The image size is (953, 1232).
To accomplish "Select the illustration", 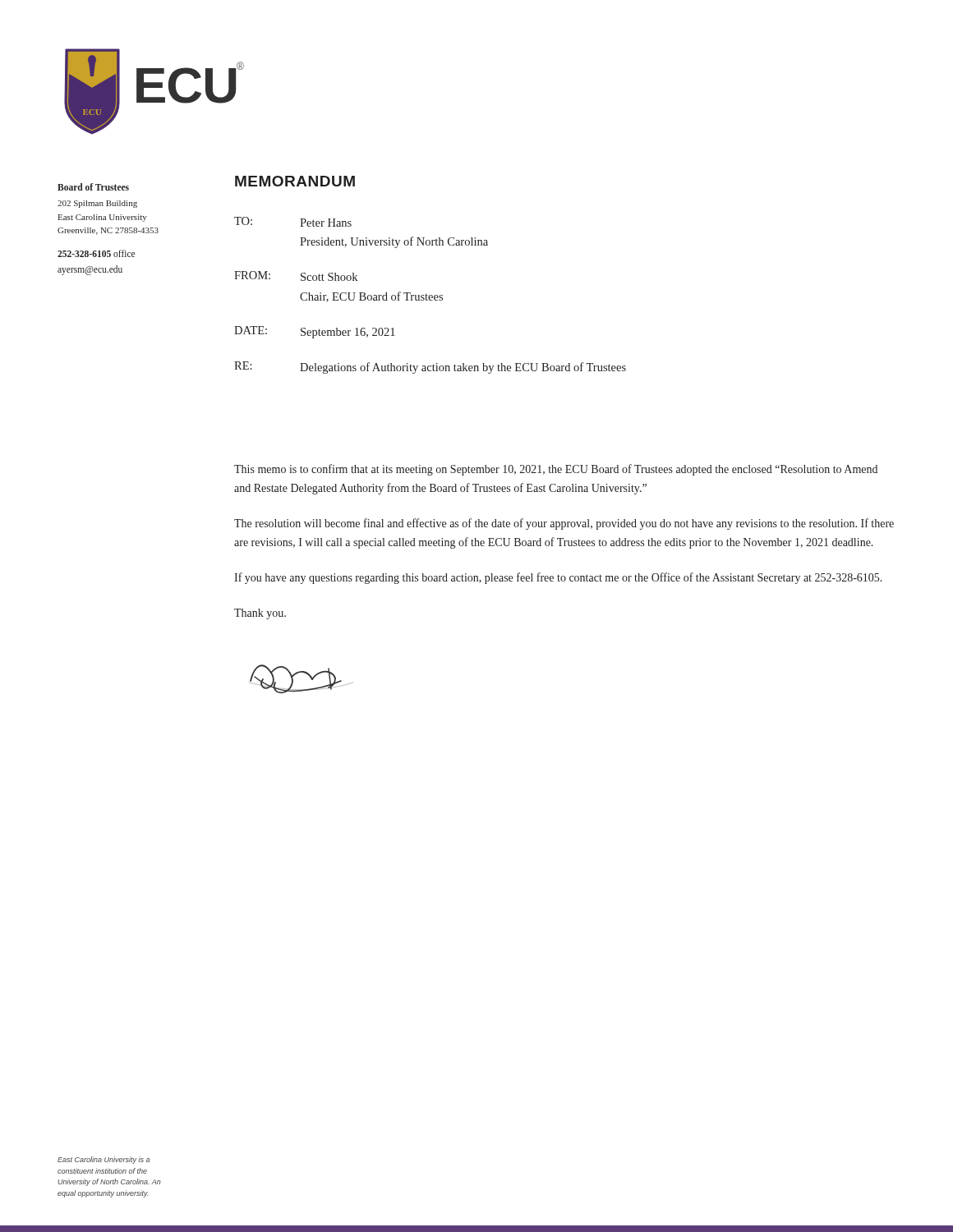I will point(308,672).
